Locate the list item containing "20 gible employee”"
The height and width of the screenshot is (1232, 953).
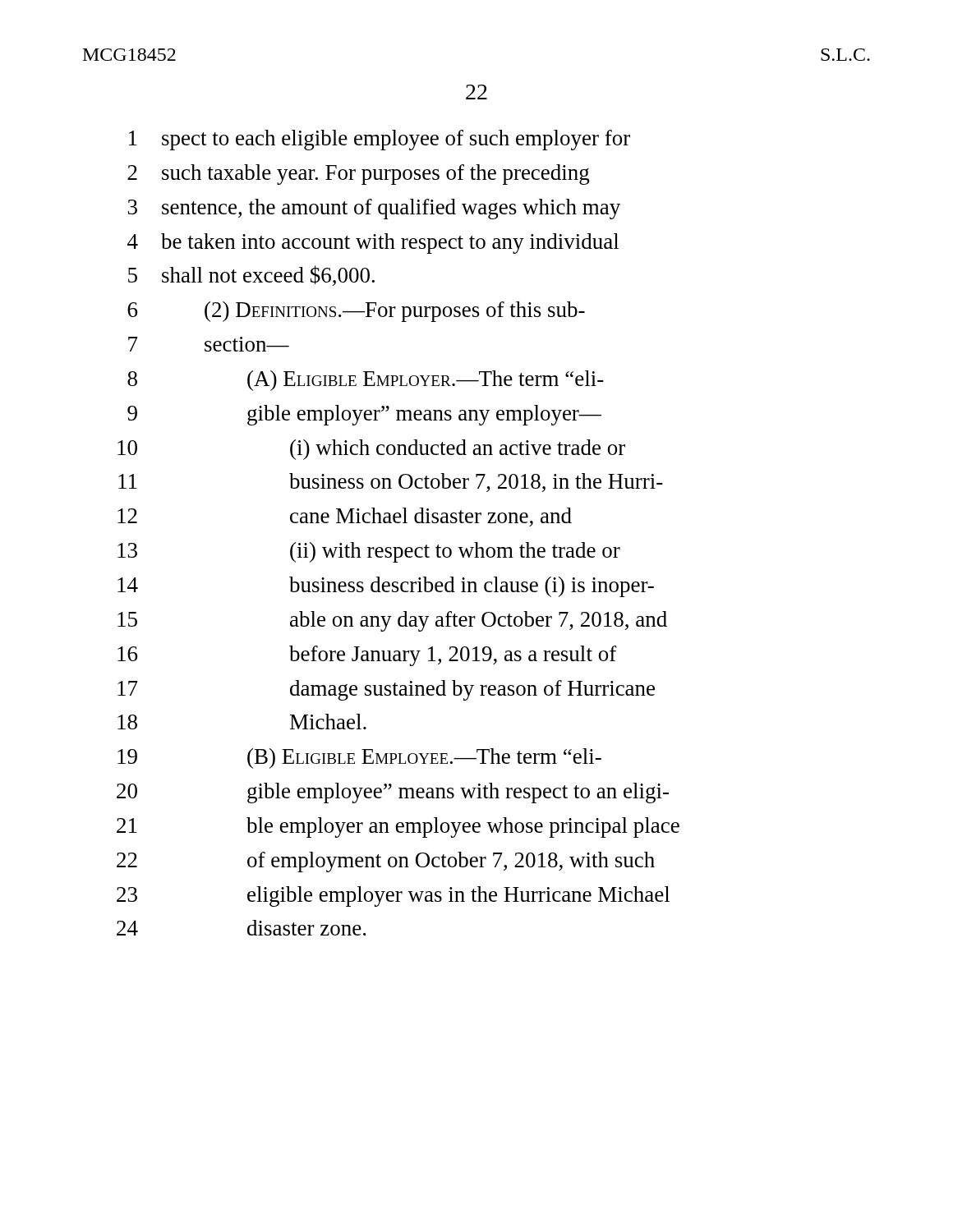(476, 792)
